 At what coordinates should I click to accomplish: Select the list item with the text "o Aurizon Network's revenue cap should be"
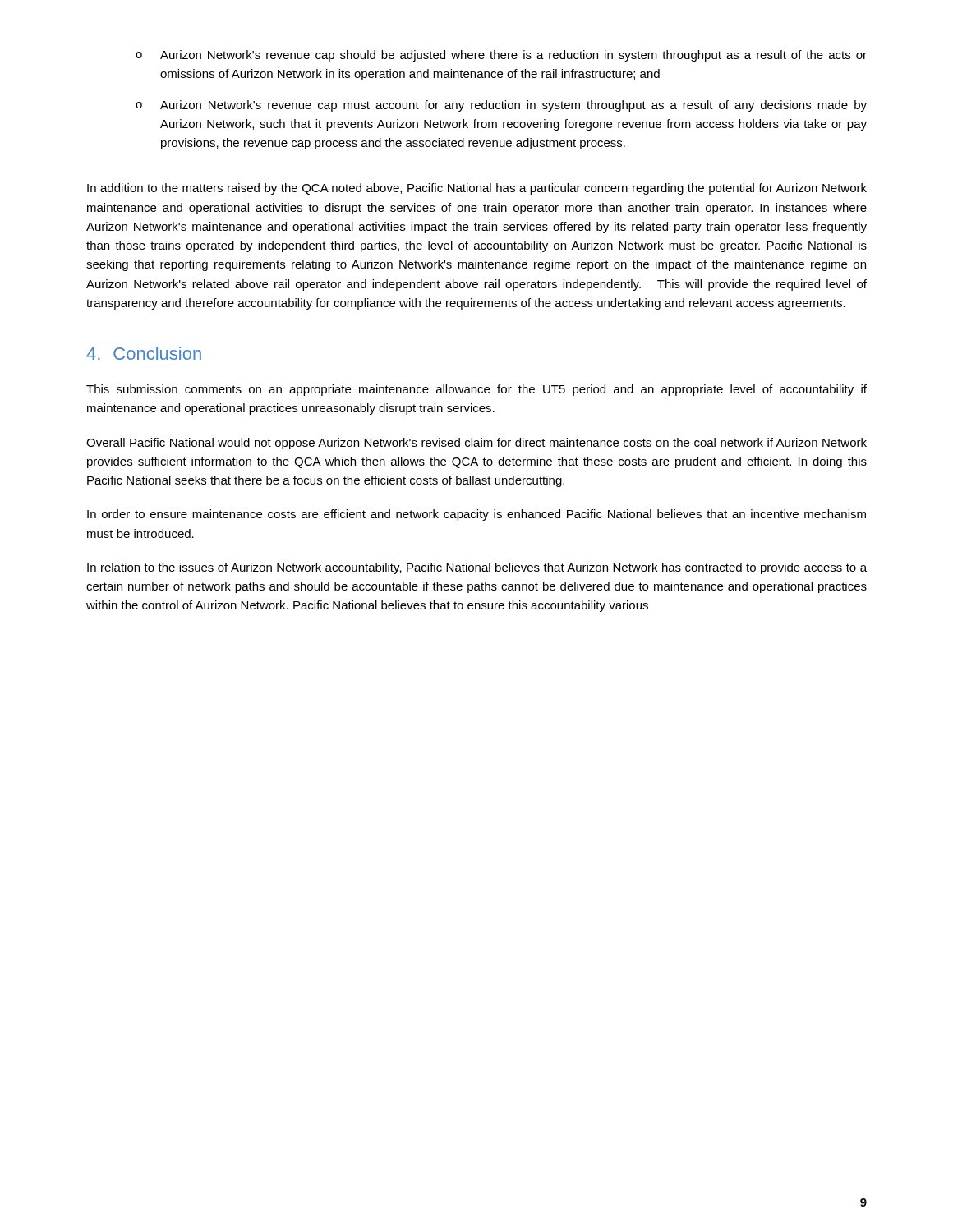click(x=501, y=64)
